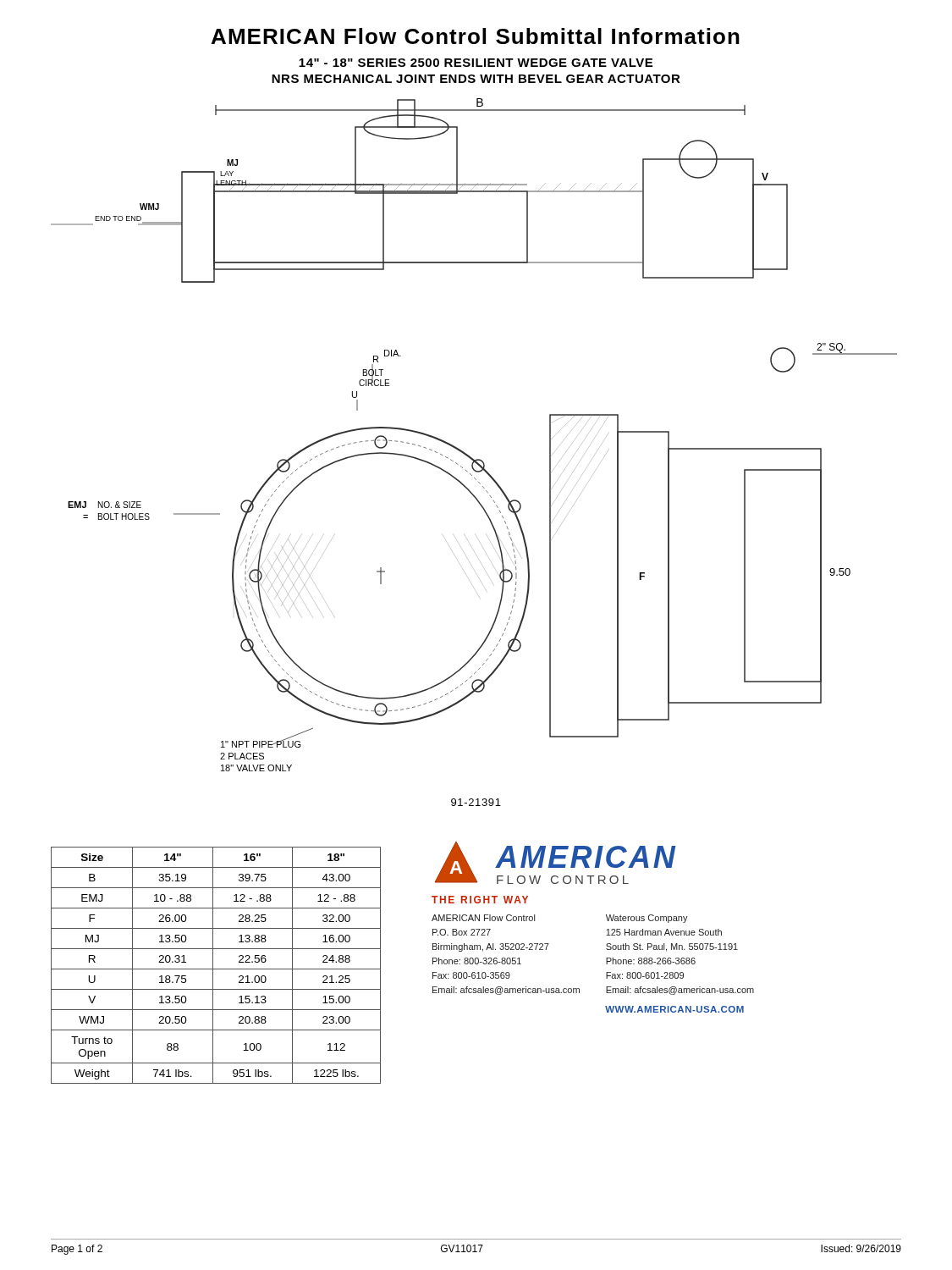Find the block on this page that starts "AMERICAN Flow Control P.O. Box 2727"
This screenshot has height=1270, width=952.
click(486, 918)
